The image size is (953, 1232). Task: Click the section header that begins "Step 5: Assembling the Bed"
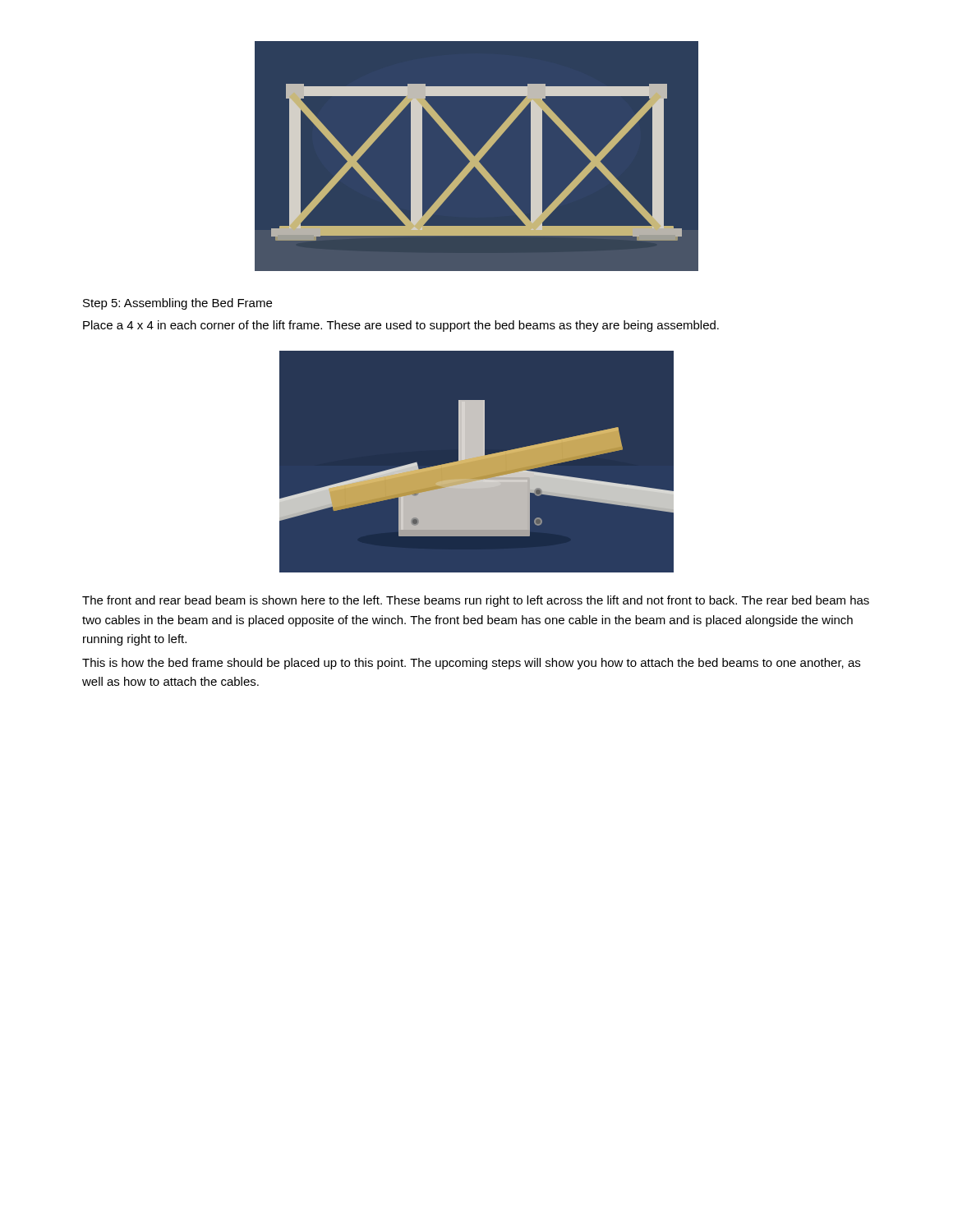[177, 303]
